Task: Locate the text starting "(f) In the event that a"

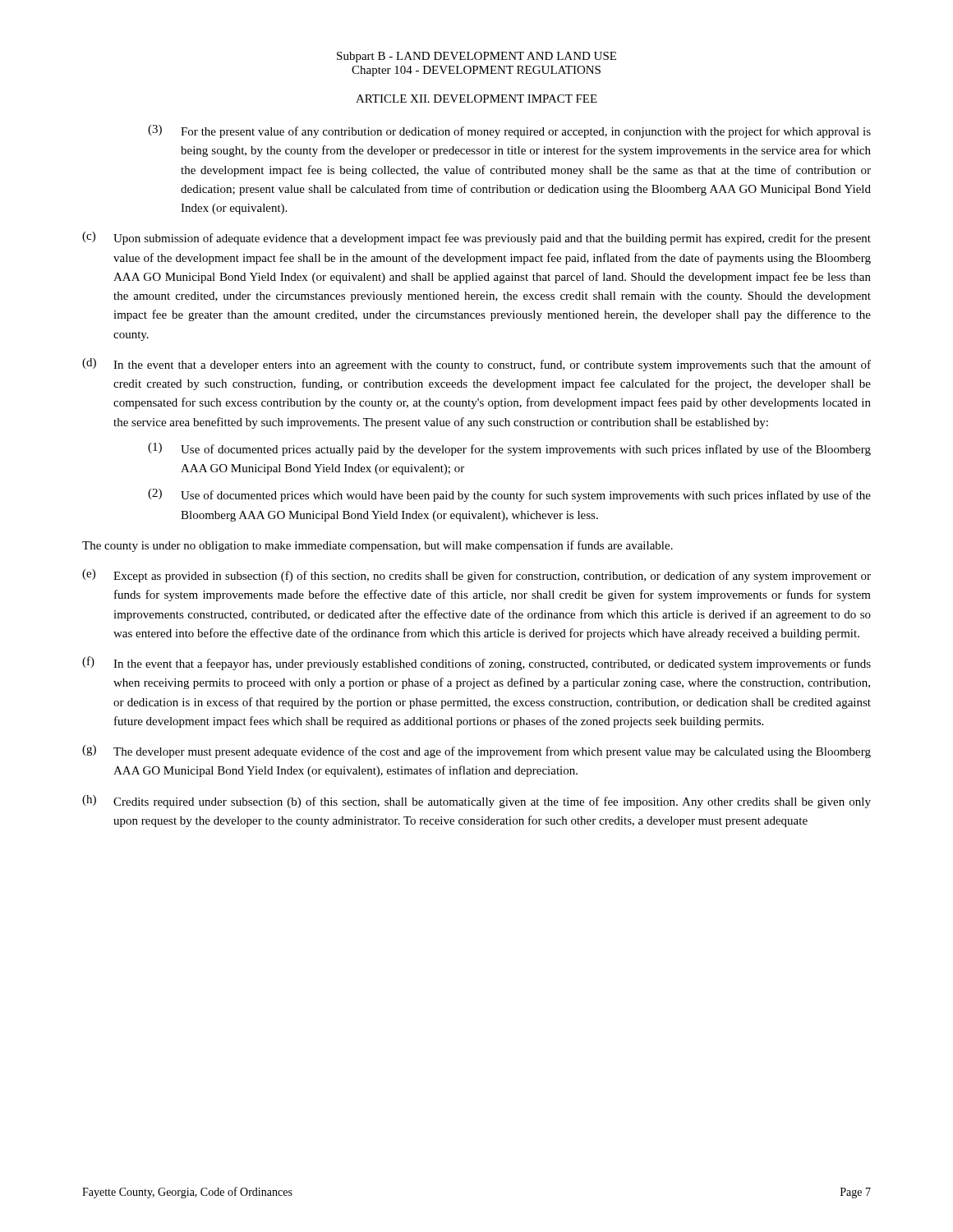Action: pos(476,693)
